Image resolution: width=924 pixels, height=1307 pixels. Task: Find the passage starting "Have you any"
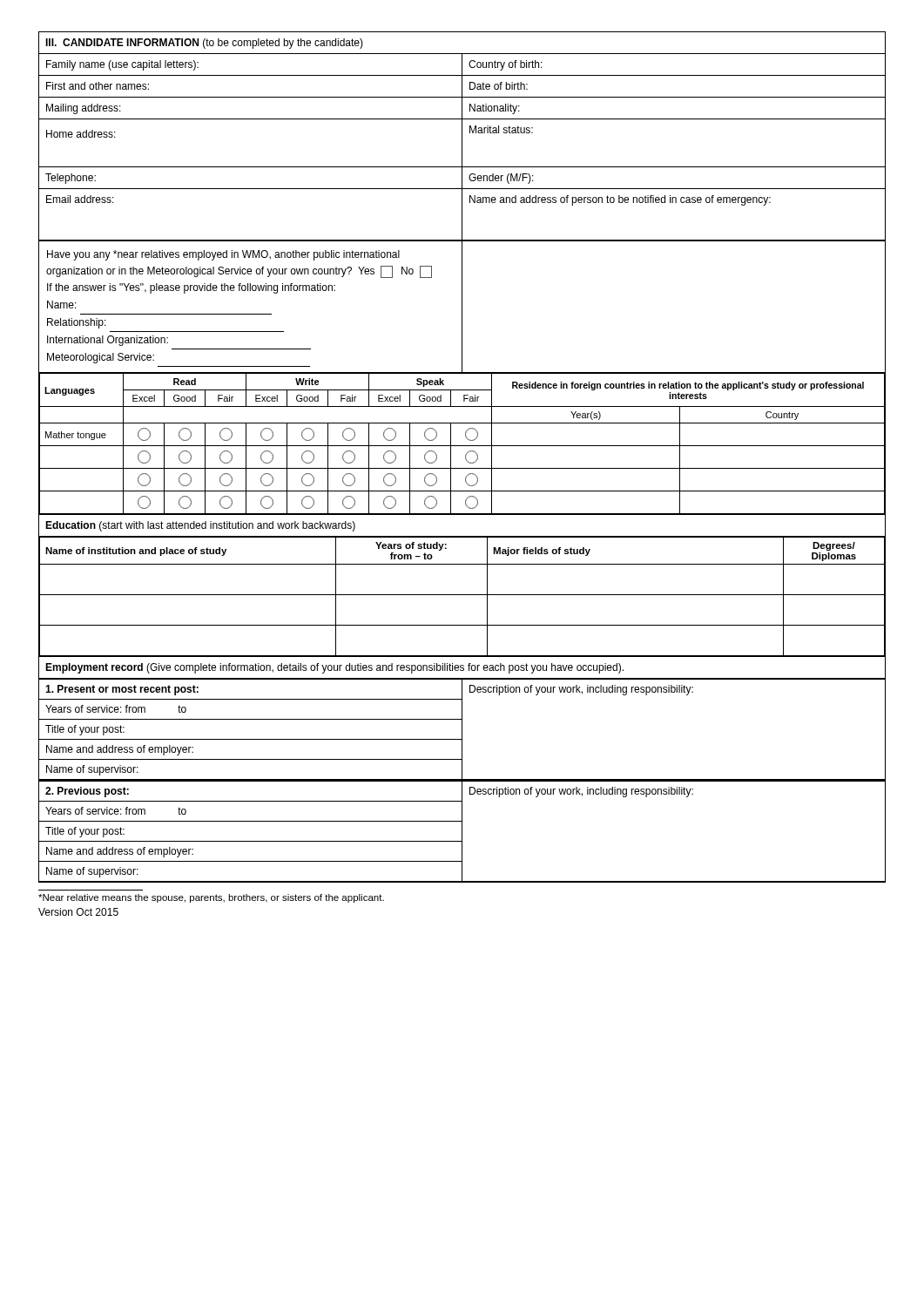tap(462, 307)
